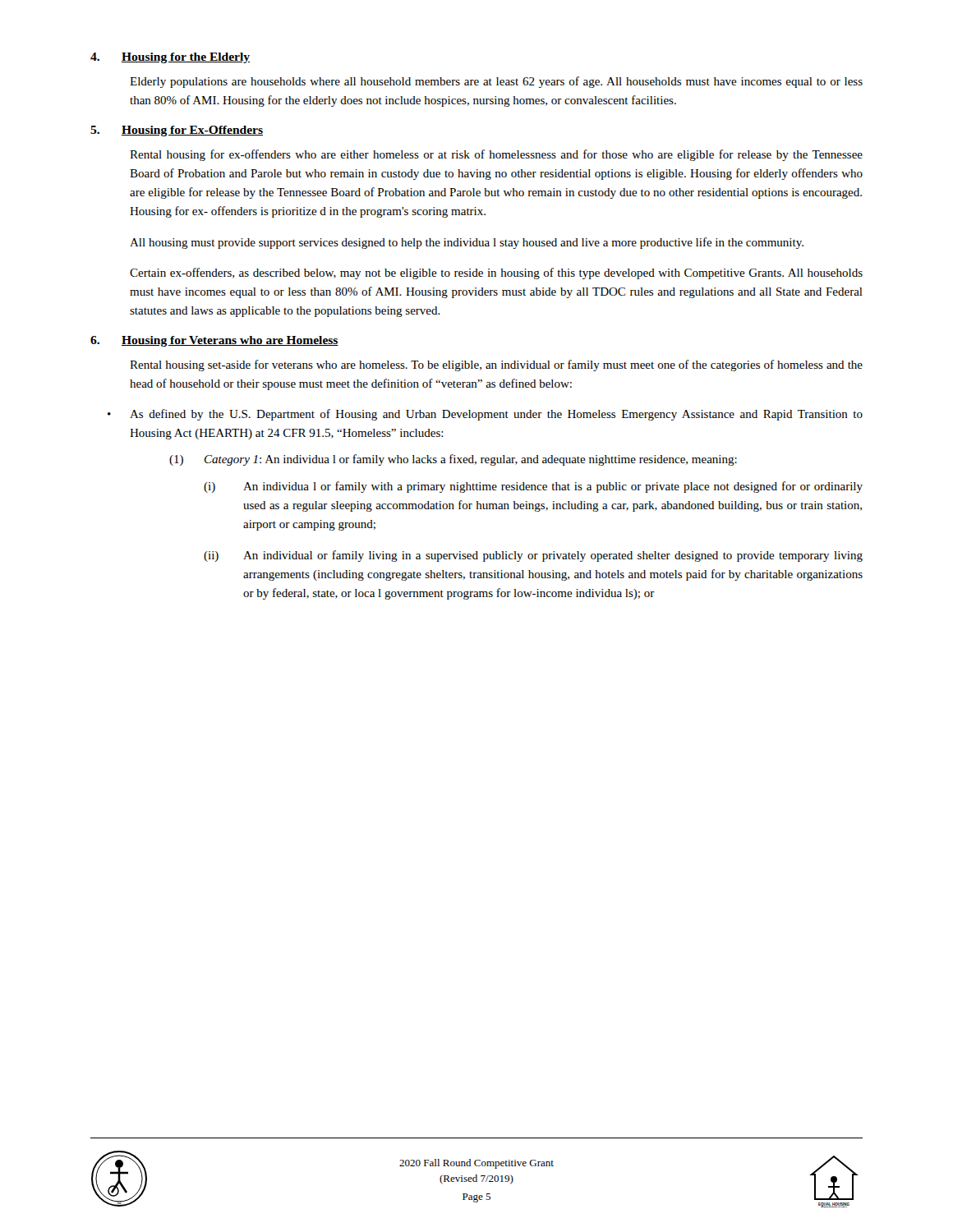Point to the block beginning "Certain ex-offenders, as described below, may not be"
This screenshot has width=953, height=1232.
tap(496, 292)
